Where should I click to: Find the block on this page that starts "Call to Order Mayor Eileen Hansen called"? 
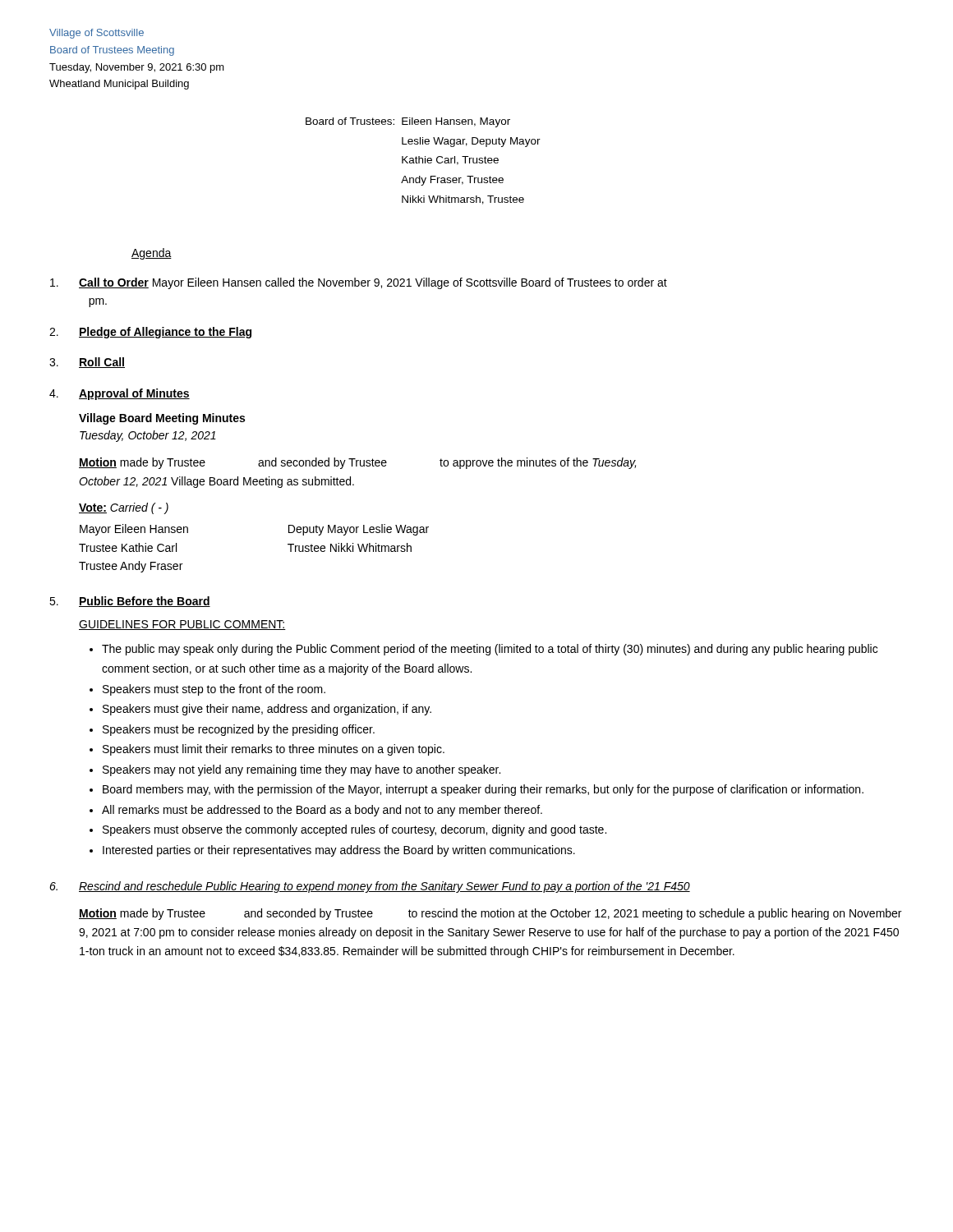358,292
